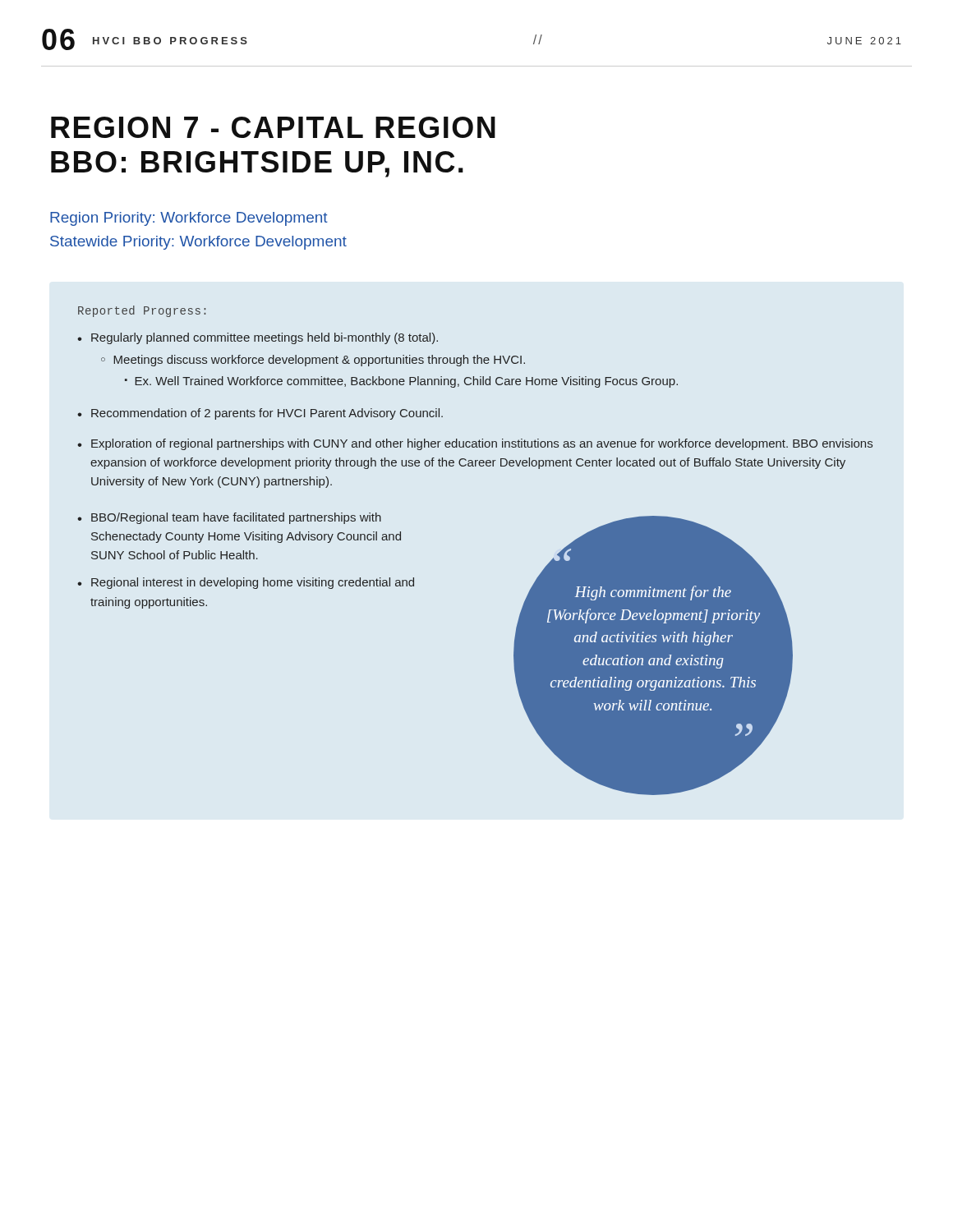Find the text block that reads "Region Priority: Workforce Development Statewide Priority: Workforce"
Image resolution: width=953 pixels, height=1232 pixels.
[189, 219]
